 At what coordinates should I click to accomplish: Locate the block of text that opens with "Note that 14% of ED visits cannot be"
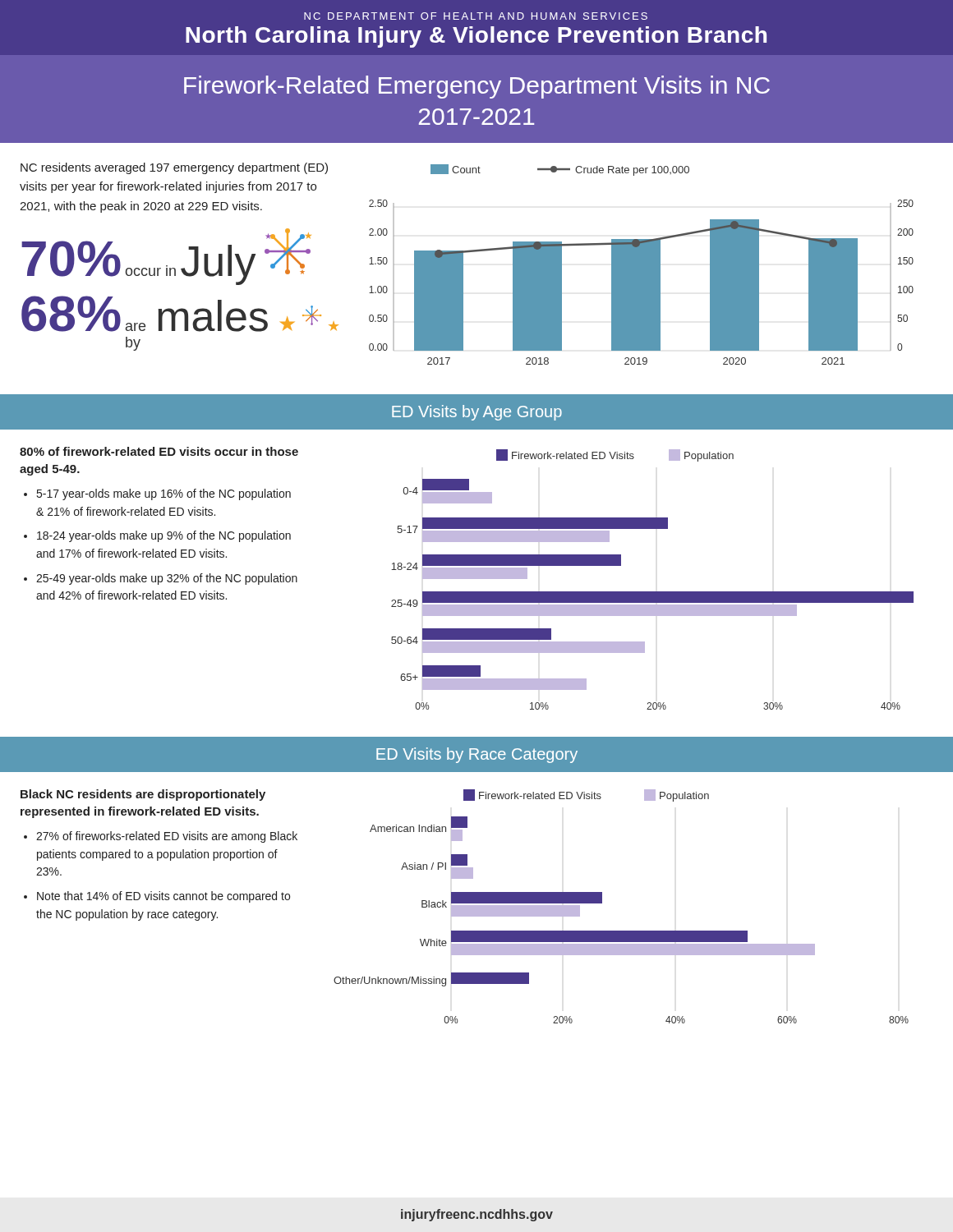coord(163,905)
